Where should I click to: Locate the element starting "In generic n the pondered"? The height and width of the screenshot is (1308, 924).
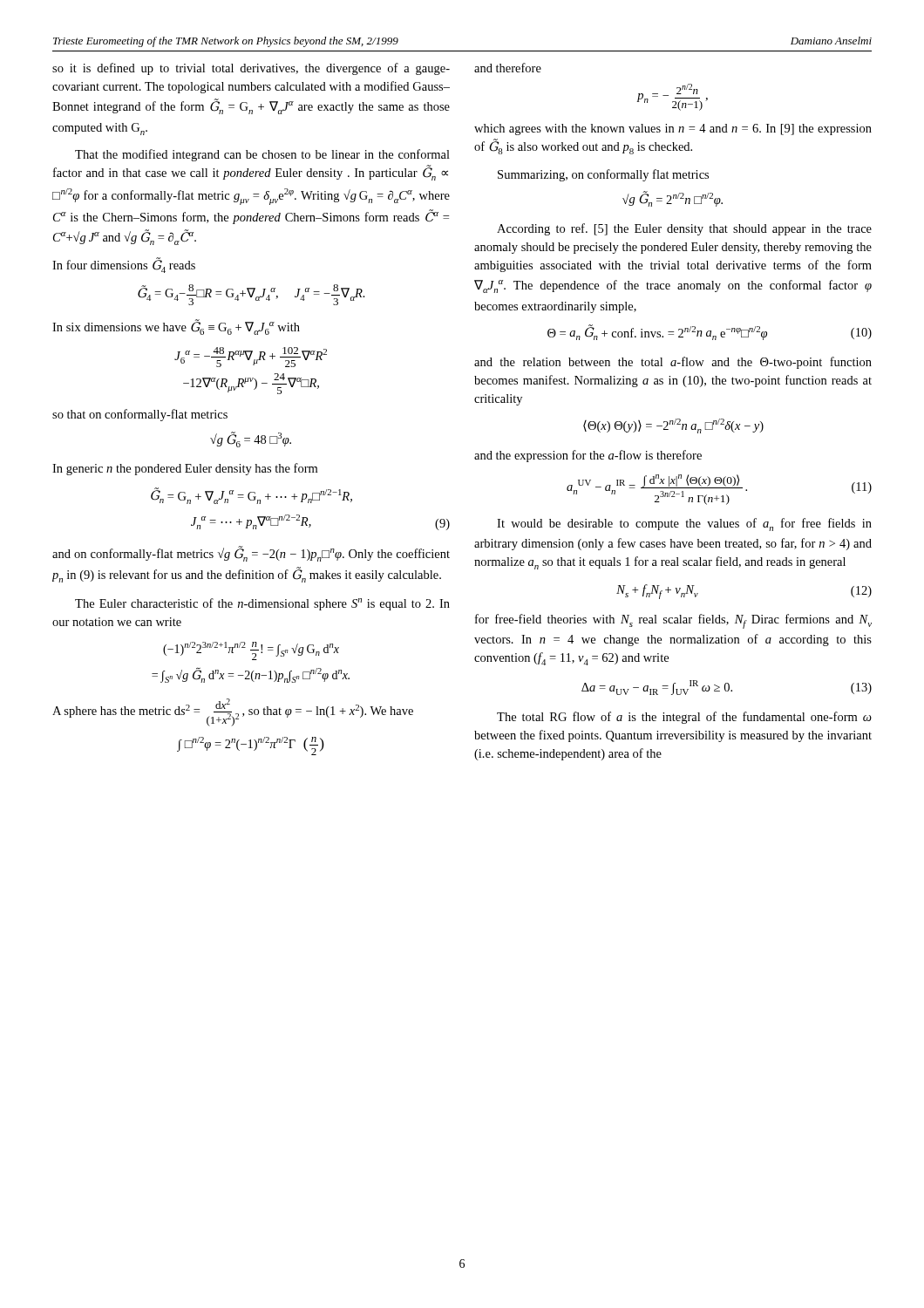pyautogui.click(x=251, y=469)
